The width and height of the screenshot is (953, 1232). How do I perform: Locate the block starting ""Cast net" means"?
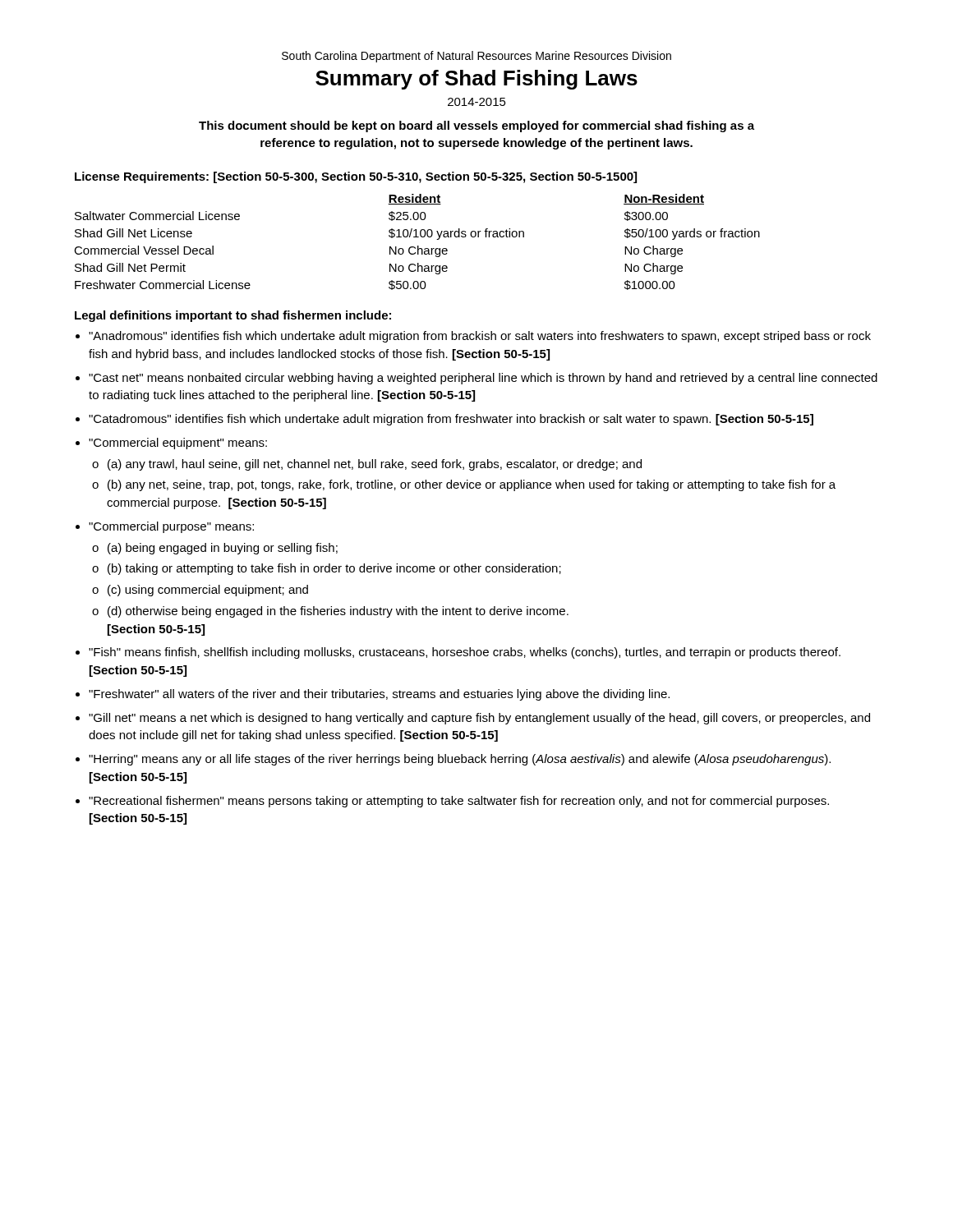point(483,386)
